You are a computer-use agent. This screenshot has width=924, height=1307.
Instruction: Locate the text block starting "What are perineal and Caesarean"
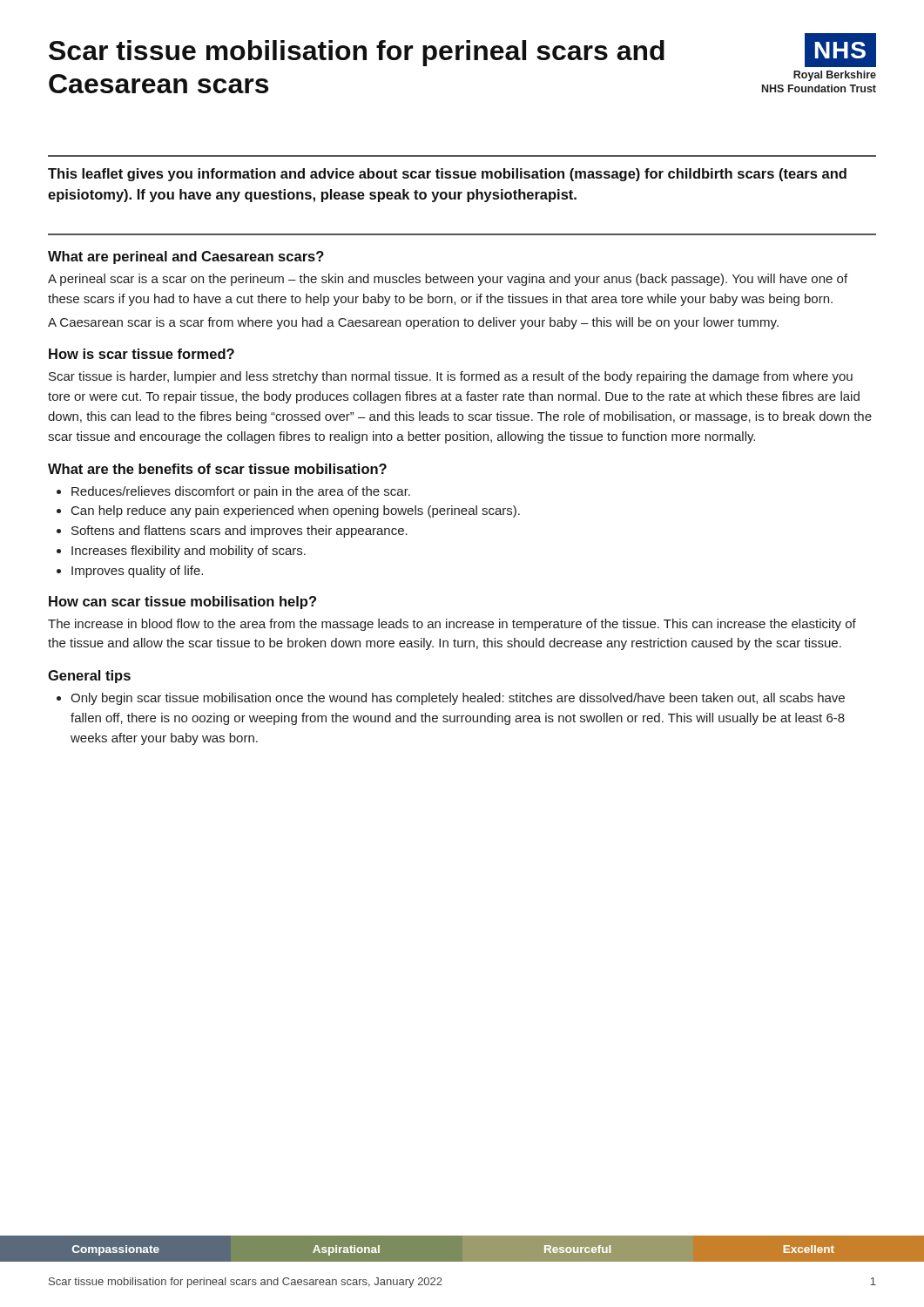point(186,256)
